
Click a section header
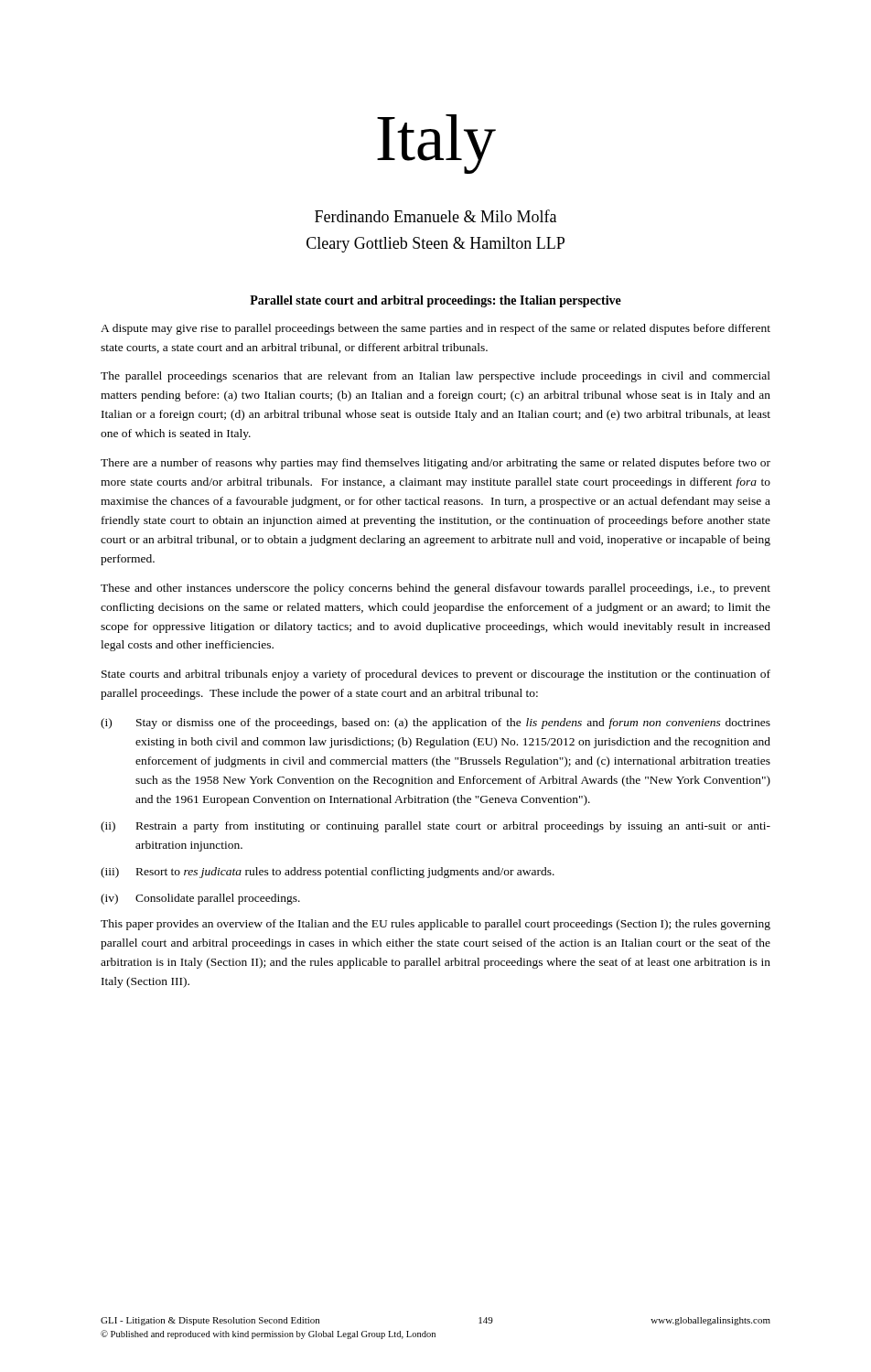tap(436, 300)
